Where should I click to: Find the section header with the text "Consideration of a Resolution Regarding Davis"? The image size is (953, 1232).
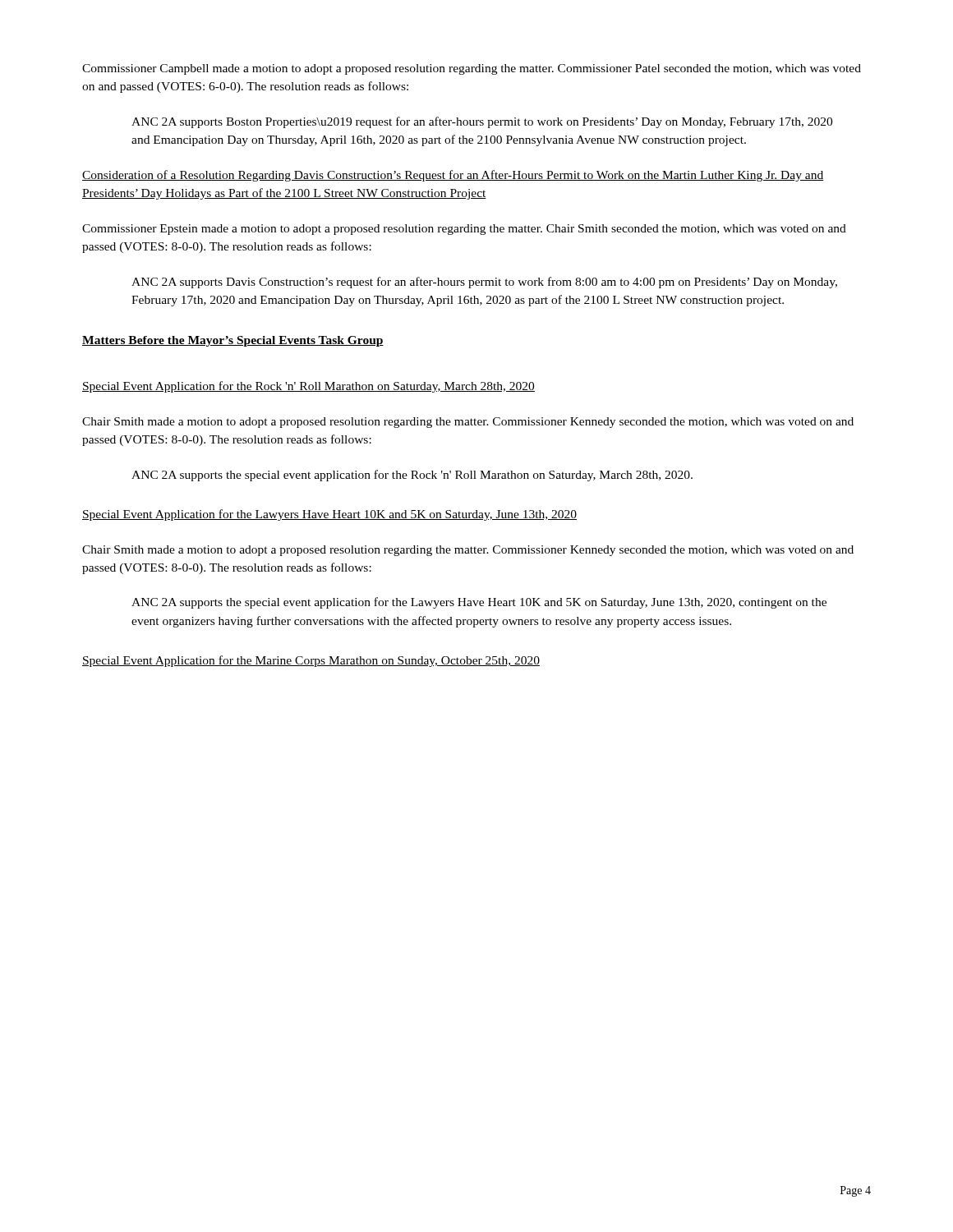click(476, 184)
